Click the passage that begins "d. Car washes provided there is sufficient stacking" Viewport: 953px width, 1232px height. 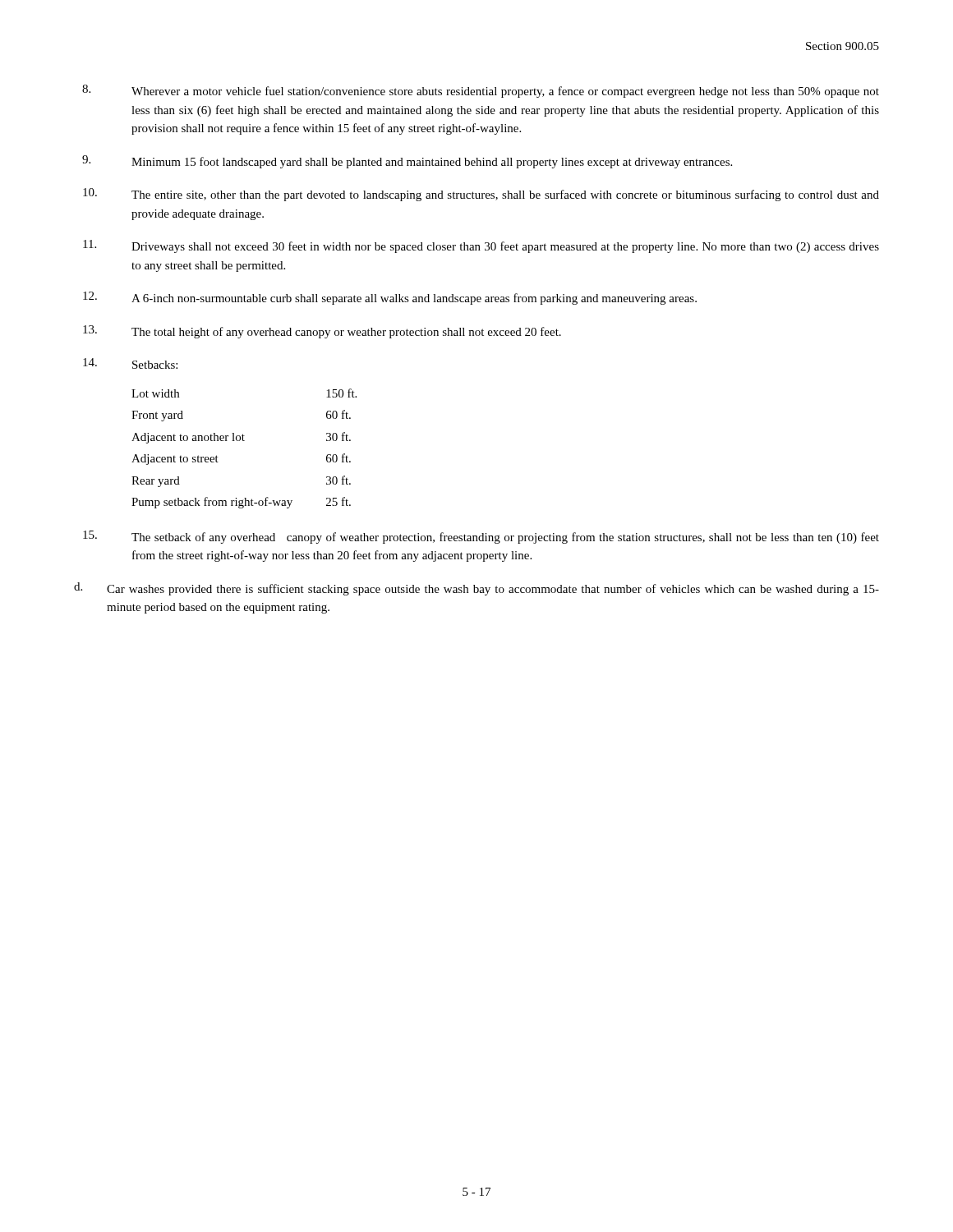click(x=476, y=598)
